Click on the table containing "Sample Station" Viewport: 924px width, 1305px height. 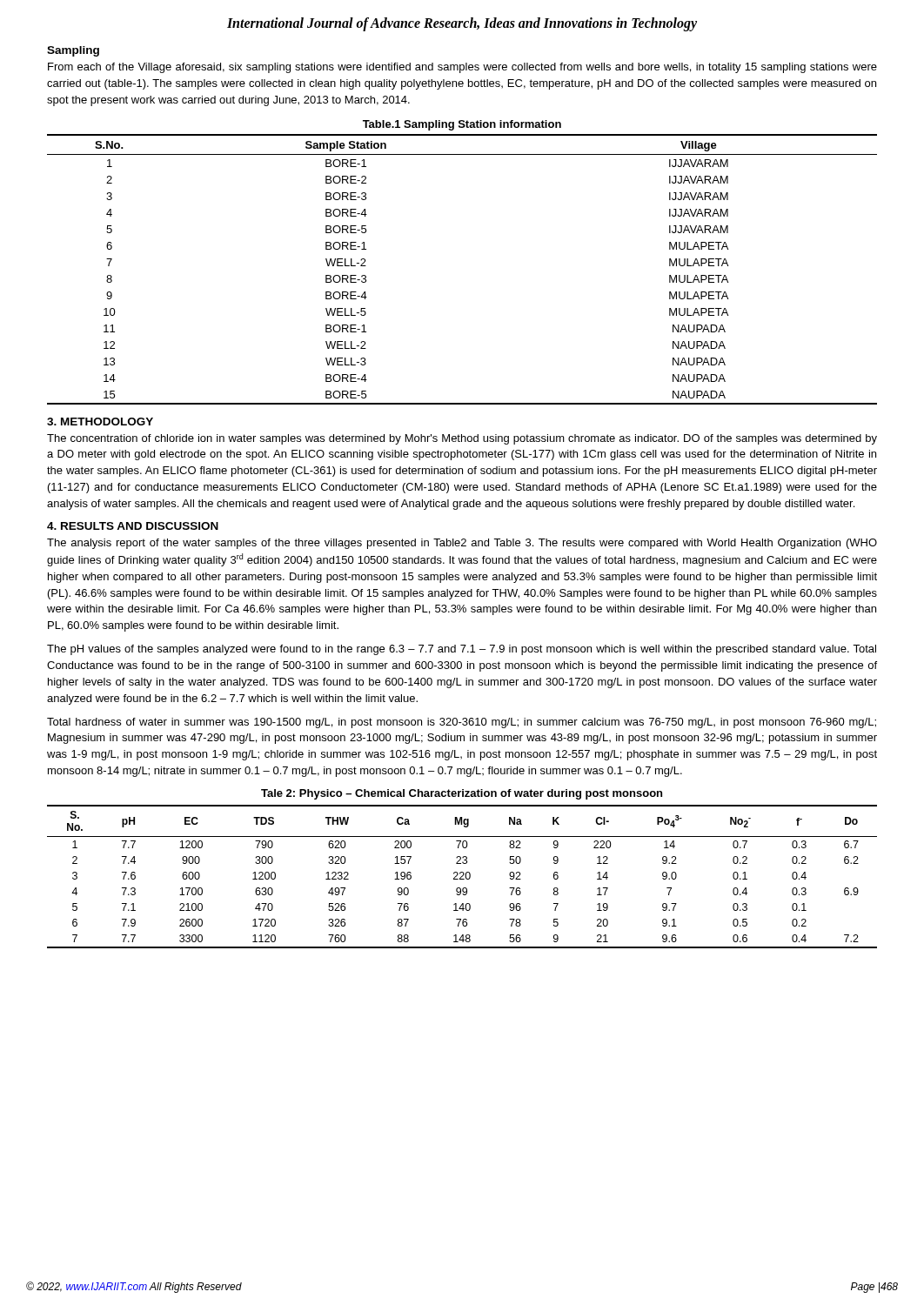(462, 269)
